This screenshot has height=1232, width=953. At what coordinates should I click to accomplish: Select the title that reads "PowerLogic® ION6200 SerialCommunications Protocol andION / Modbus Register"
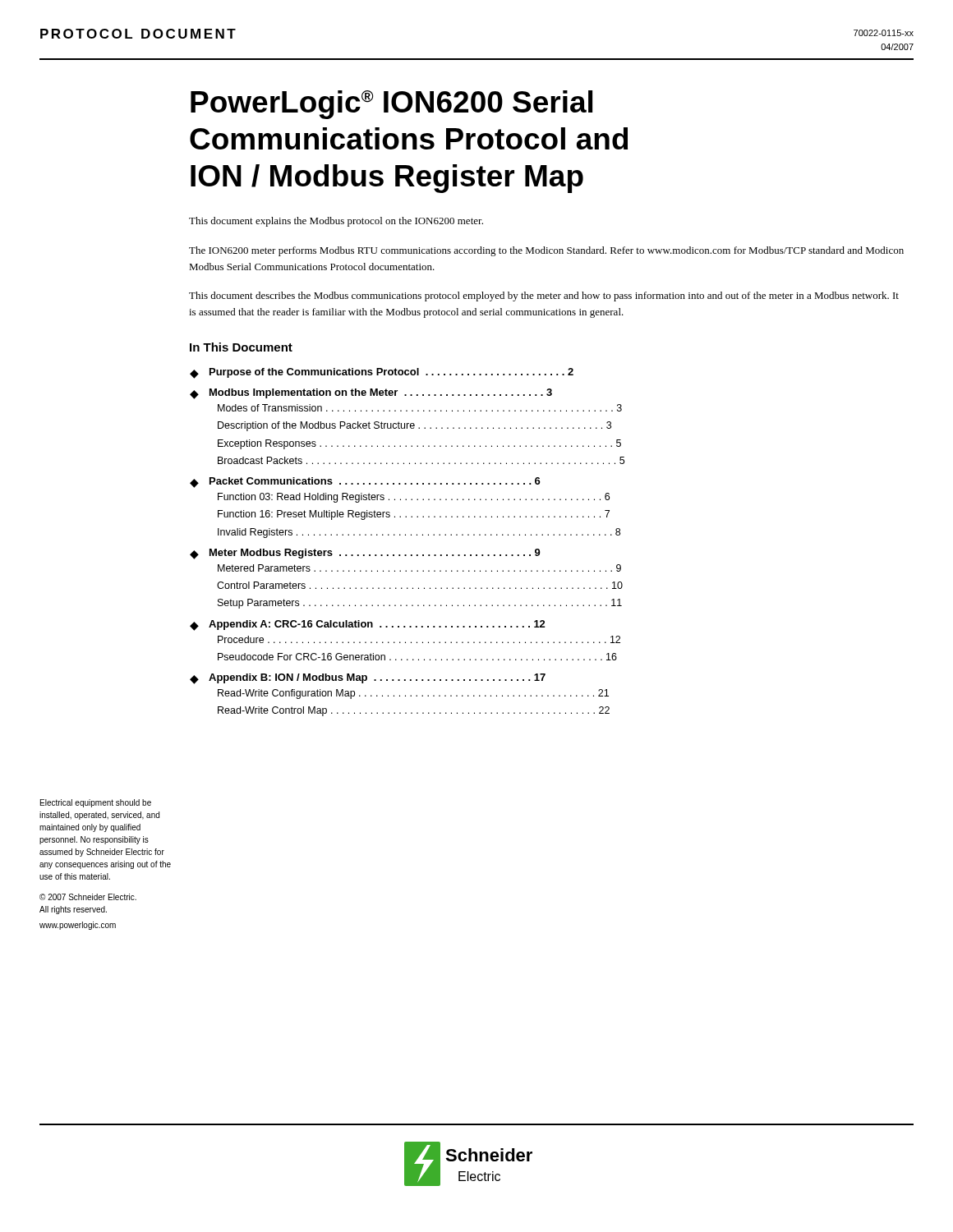tap(547, 139)
